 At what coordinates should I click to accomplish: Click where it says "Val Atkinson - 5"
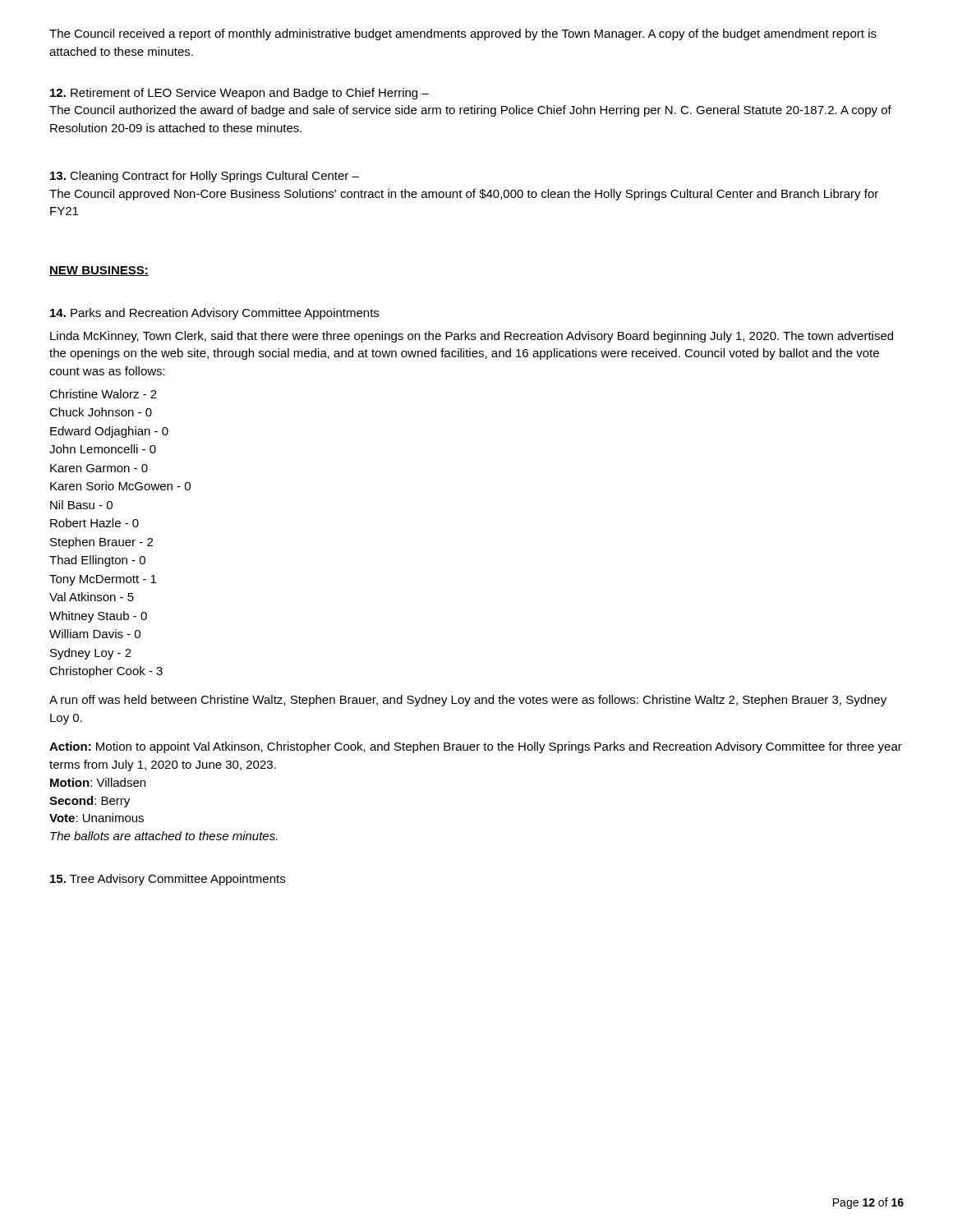[92, 597]
